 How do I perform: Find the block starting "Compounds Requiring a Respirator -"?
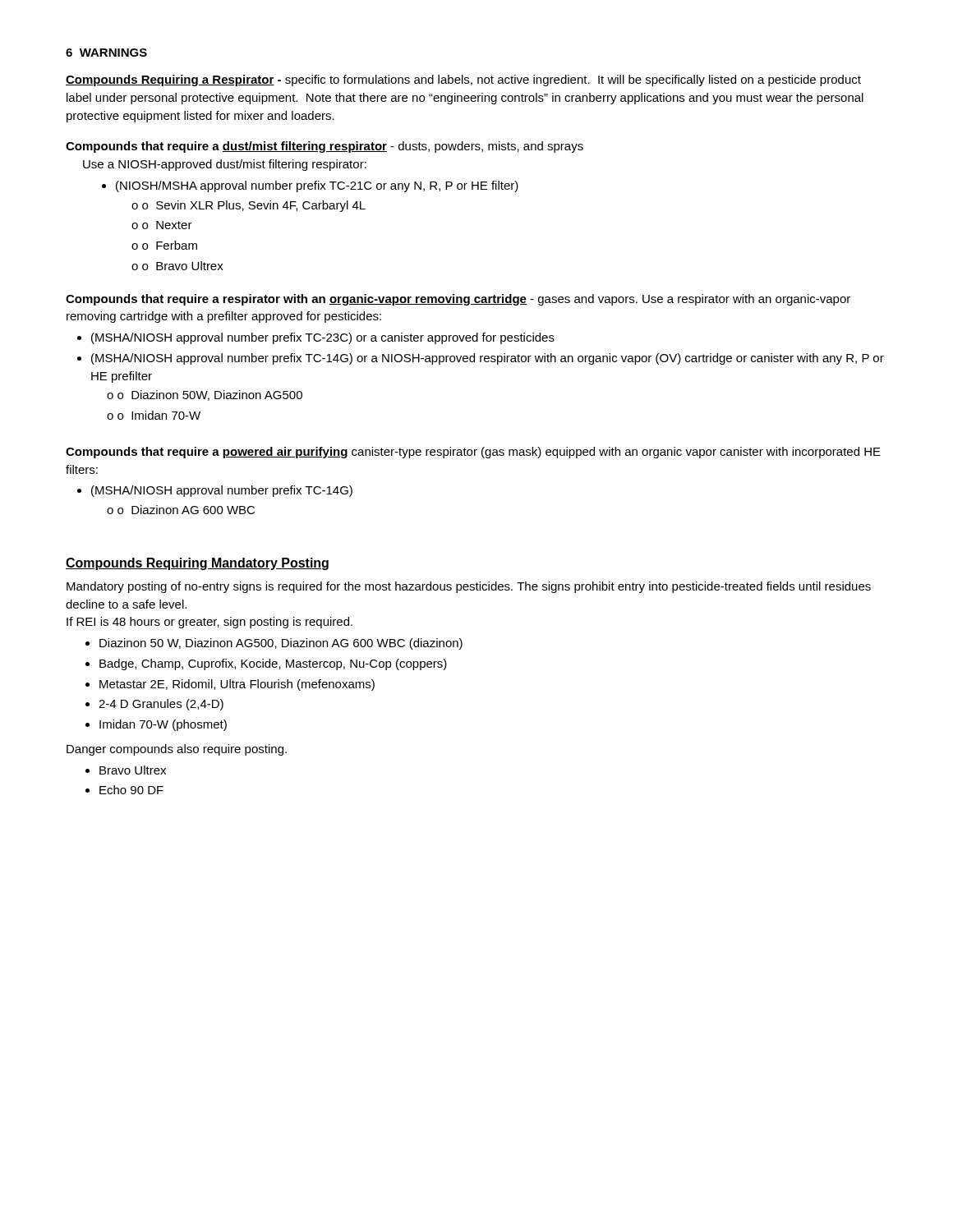point(465,97)
